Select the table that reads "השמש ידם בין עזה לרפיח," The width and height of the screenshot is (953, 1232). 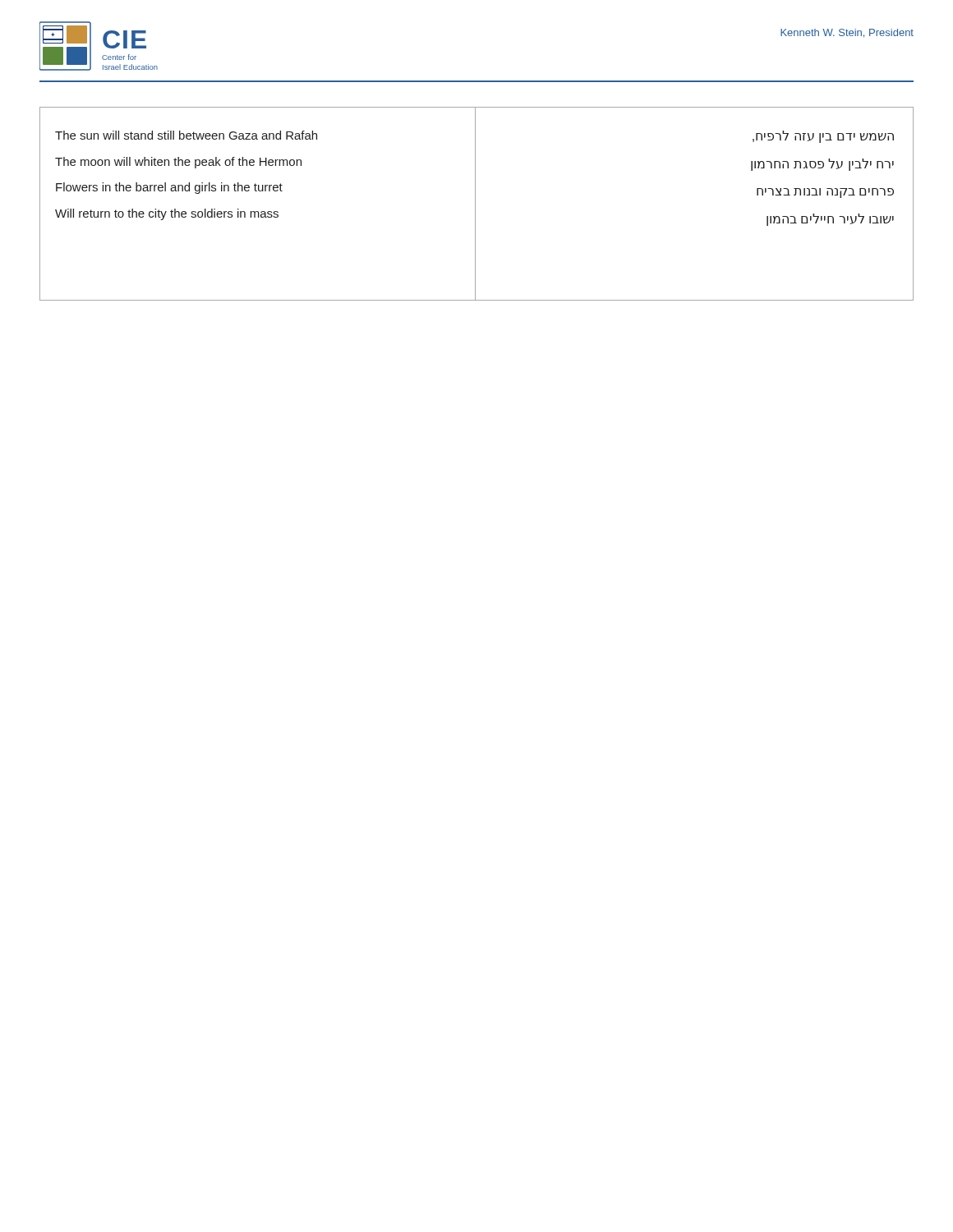(476, 204)
